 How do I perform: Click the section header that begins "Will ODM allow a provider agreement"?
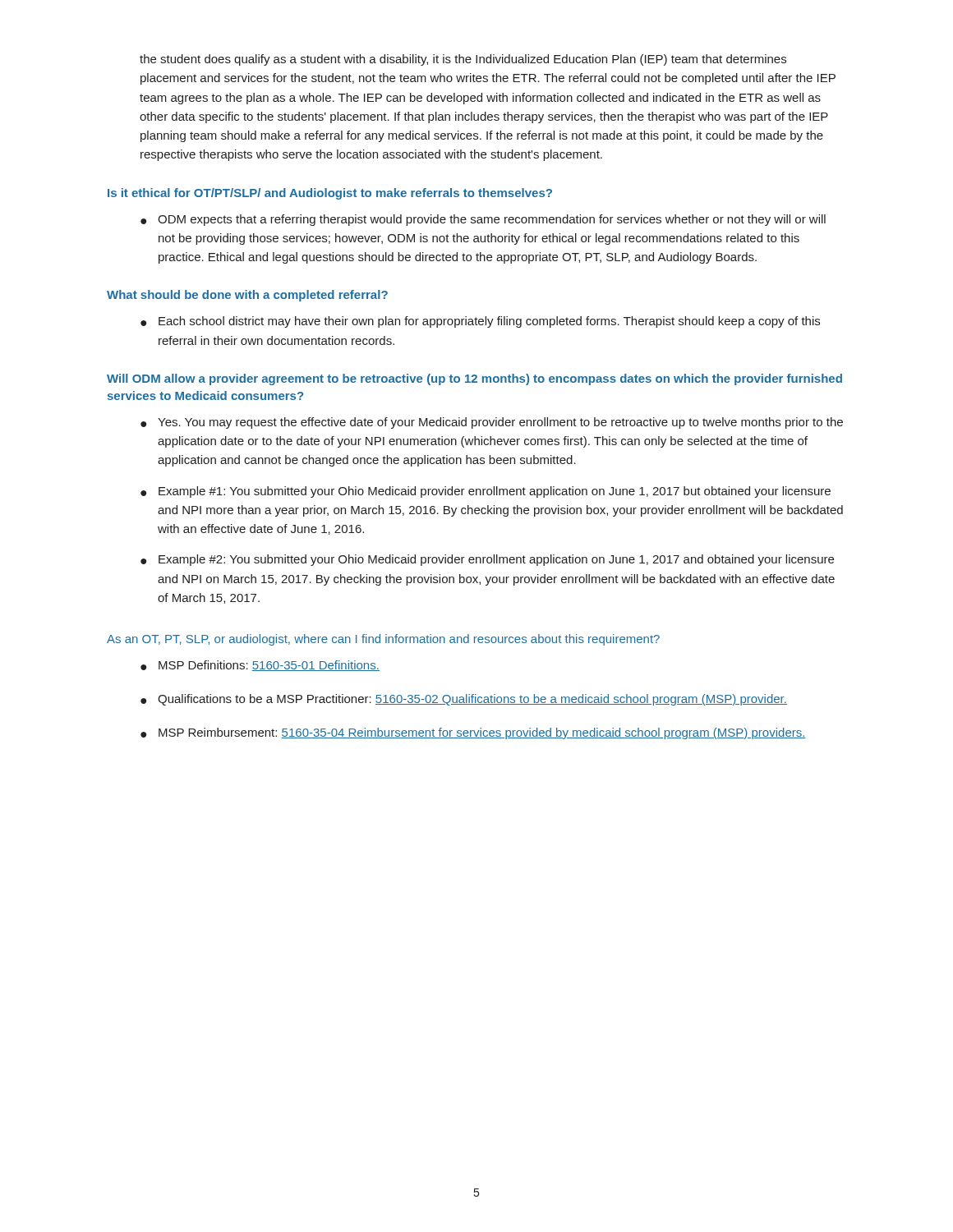click(475, 387)
